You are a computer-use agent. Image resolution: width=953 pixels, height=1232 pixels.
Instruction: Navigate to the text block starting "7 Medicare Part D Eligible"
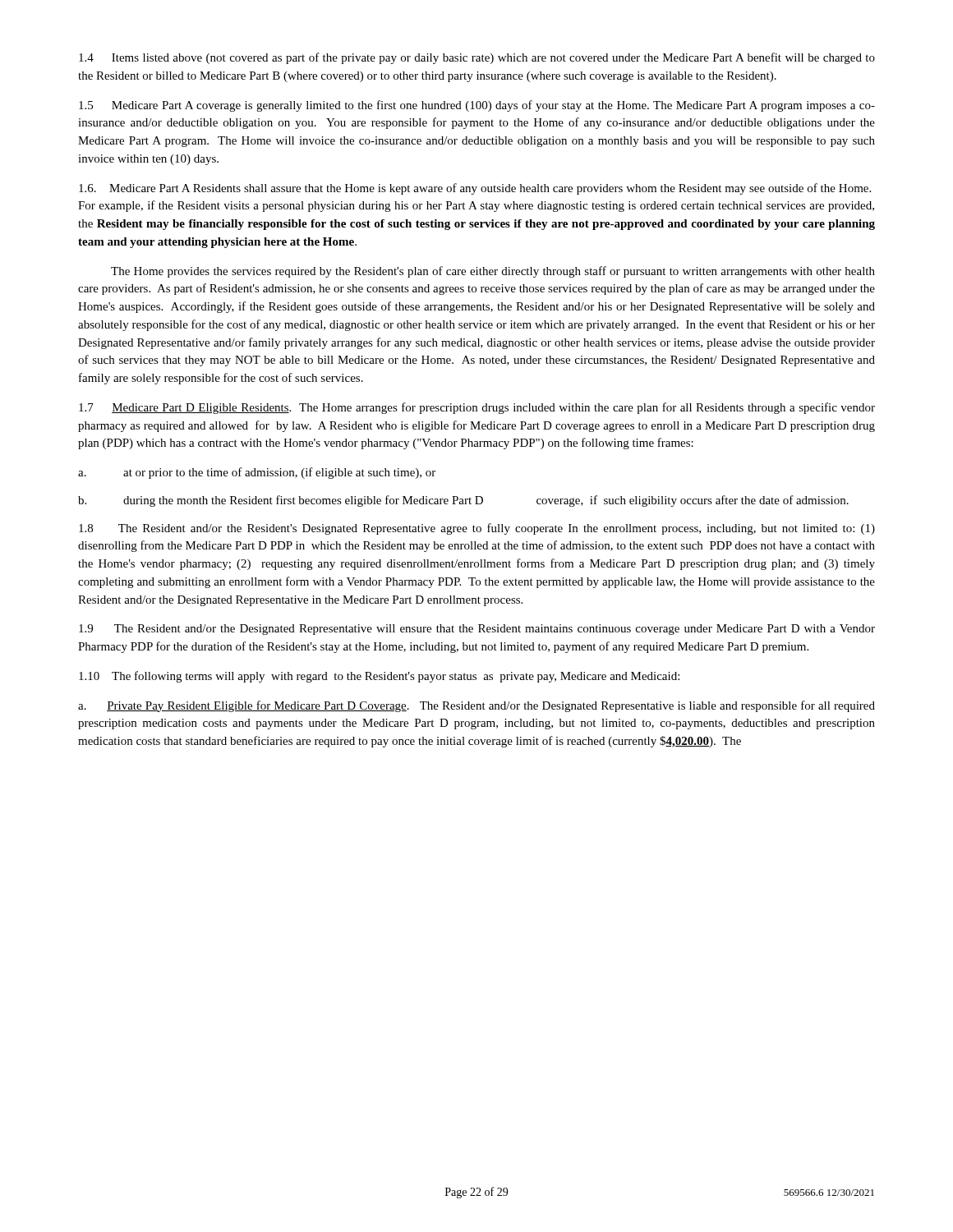point(476,425)
